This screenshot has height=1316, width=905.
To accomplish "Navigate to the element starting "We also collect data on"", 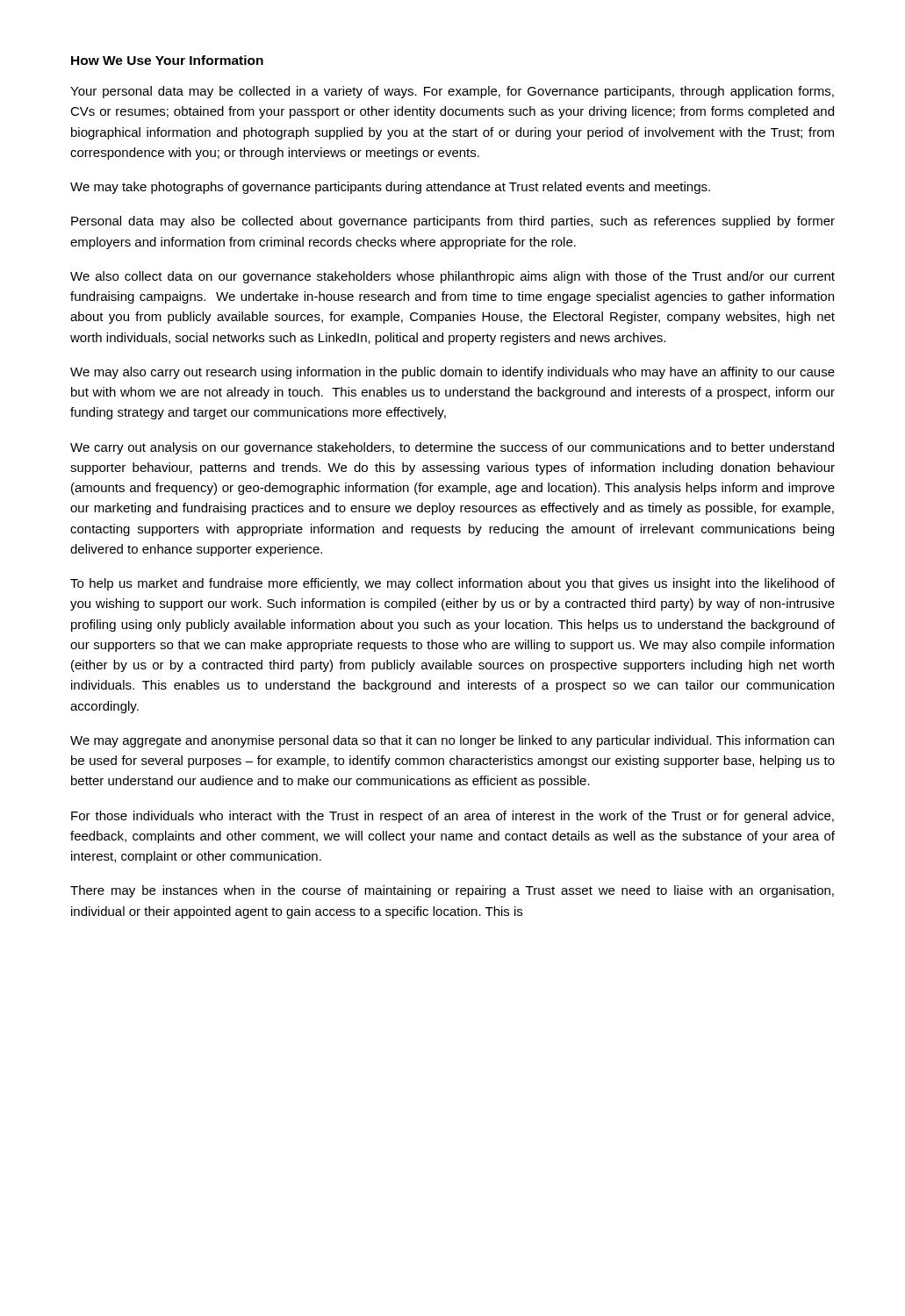I will tap(452, 306).
